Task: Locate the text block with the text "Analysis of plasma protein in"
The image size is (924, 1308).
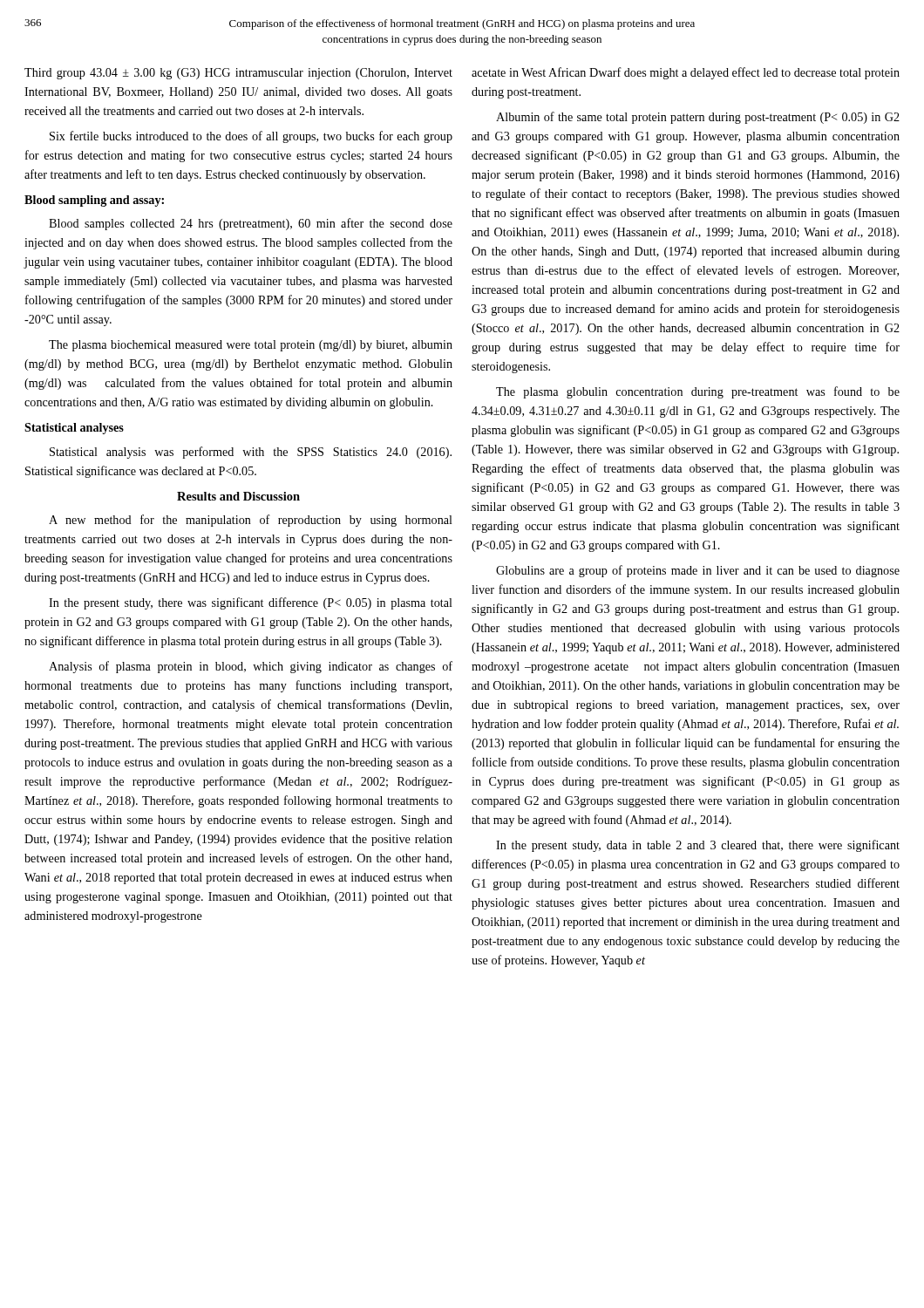Action: [x=238, y=791]
